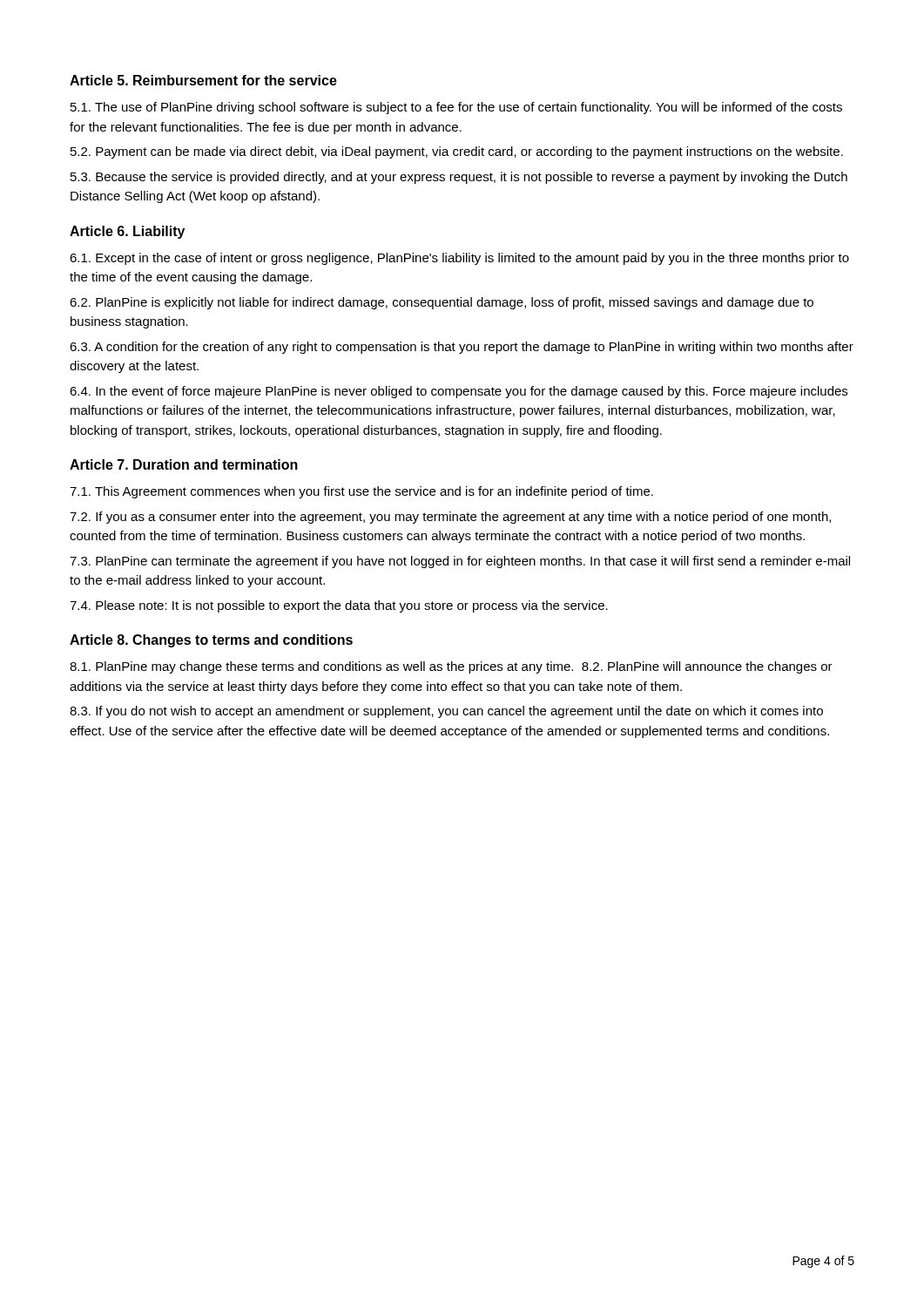Click the passage that begins "4. Please note: It is not possible to"

coord(339,605)
